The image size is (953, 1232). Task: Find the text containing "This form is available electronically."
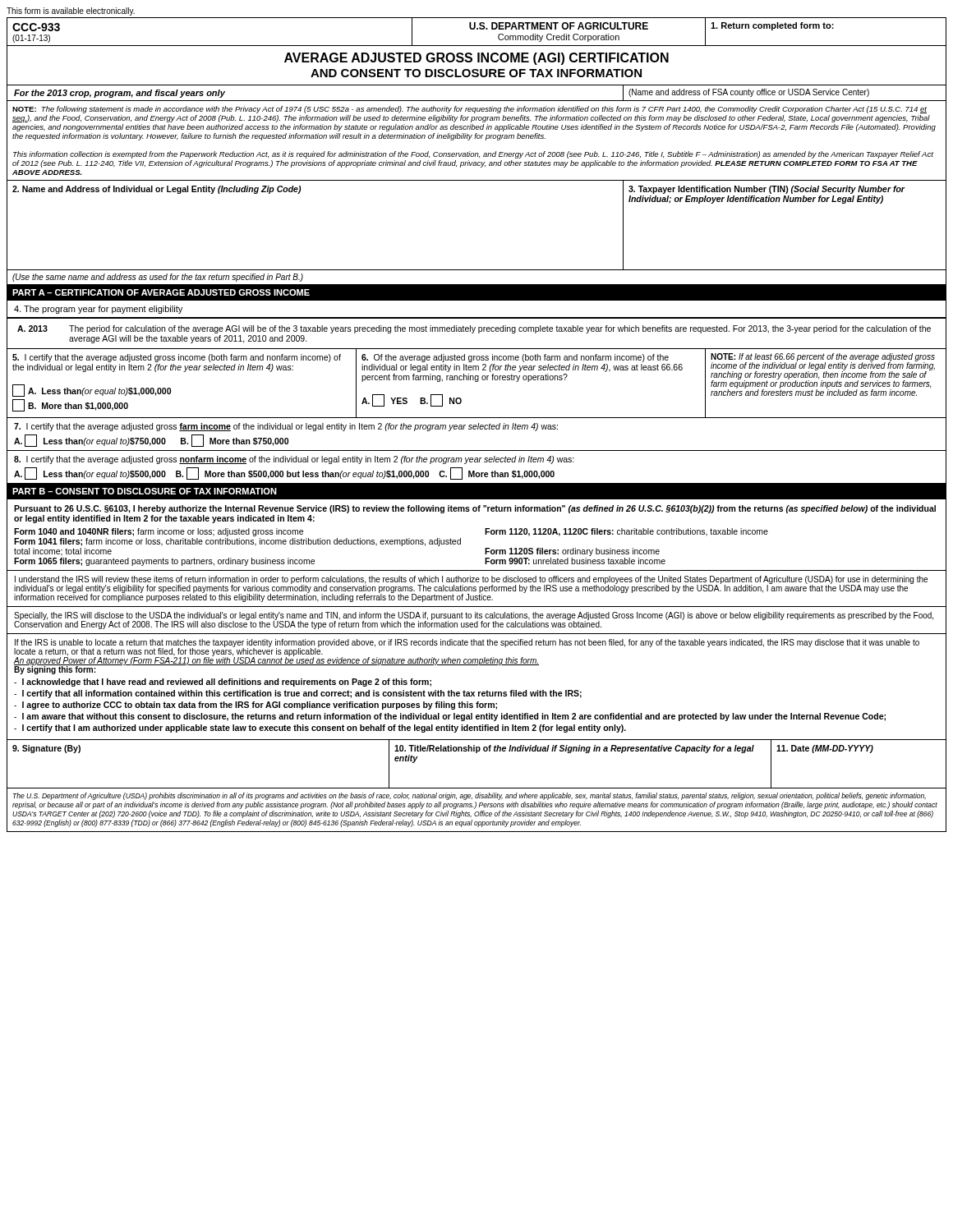71,11
